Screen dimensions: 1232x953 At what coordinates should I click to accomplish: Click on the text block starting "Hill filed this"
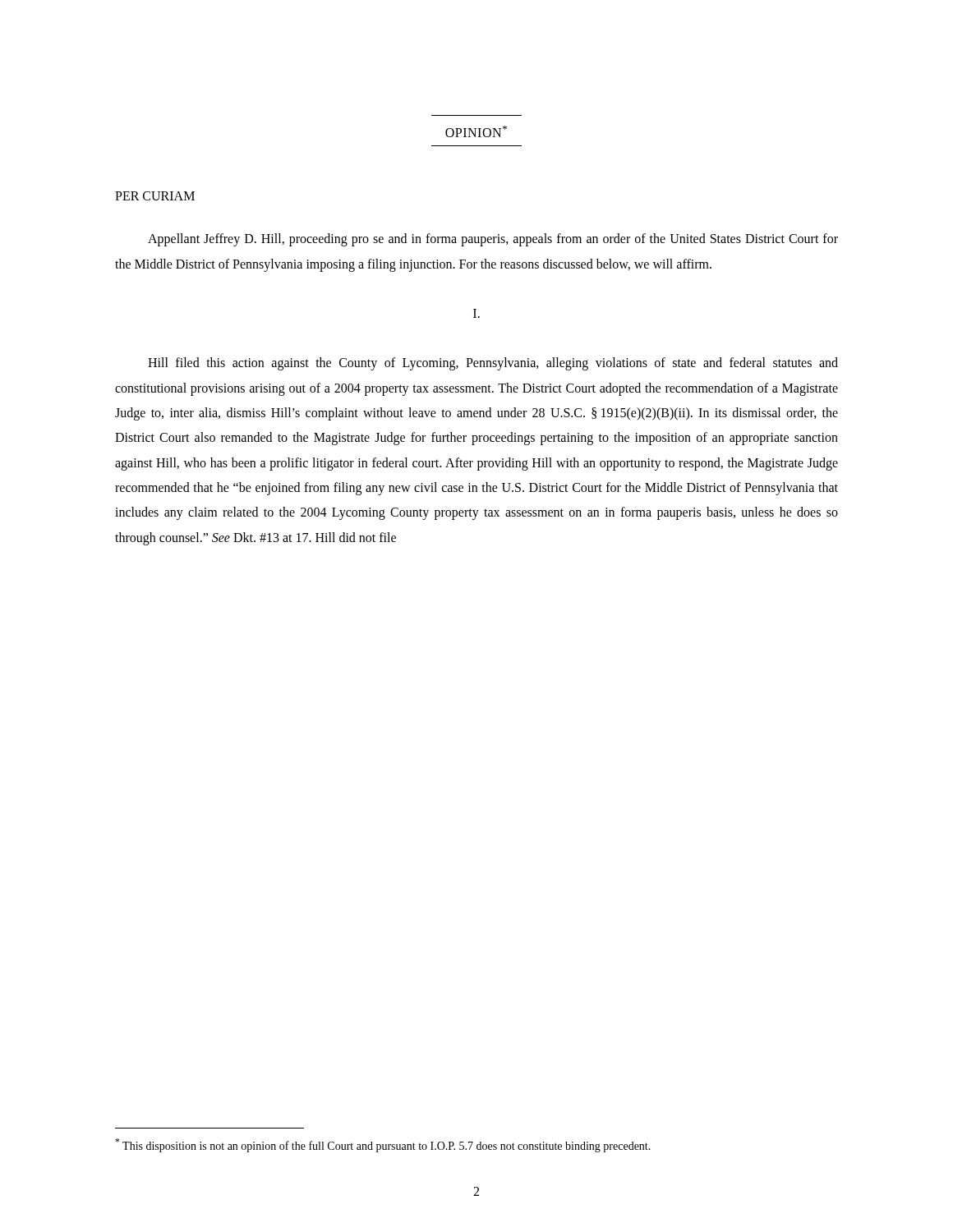click(x=476, y=451)
